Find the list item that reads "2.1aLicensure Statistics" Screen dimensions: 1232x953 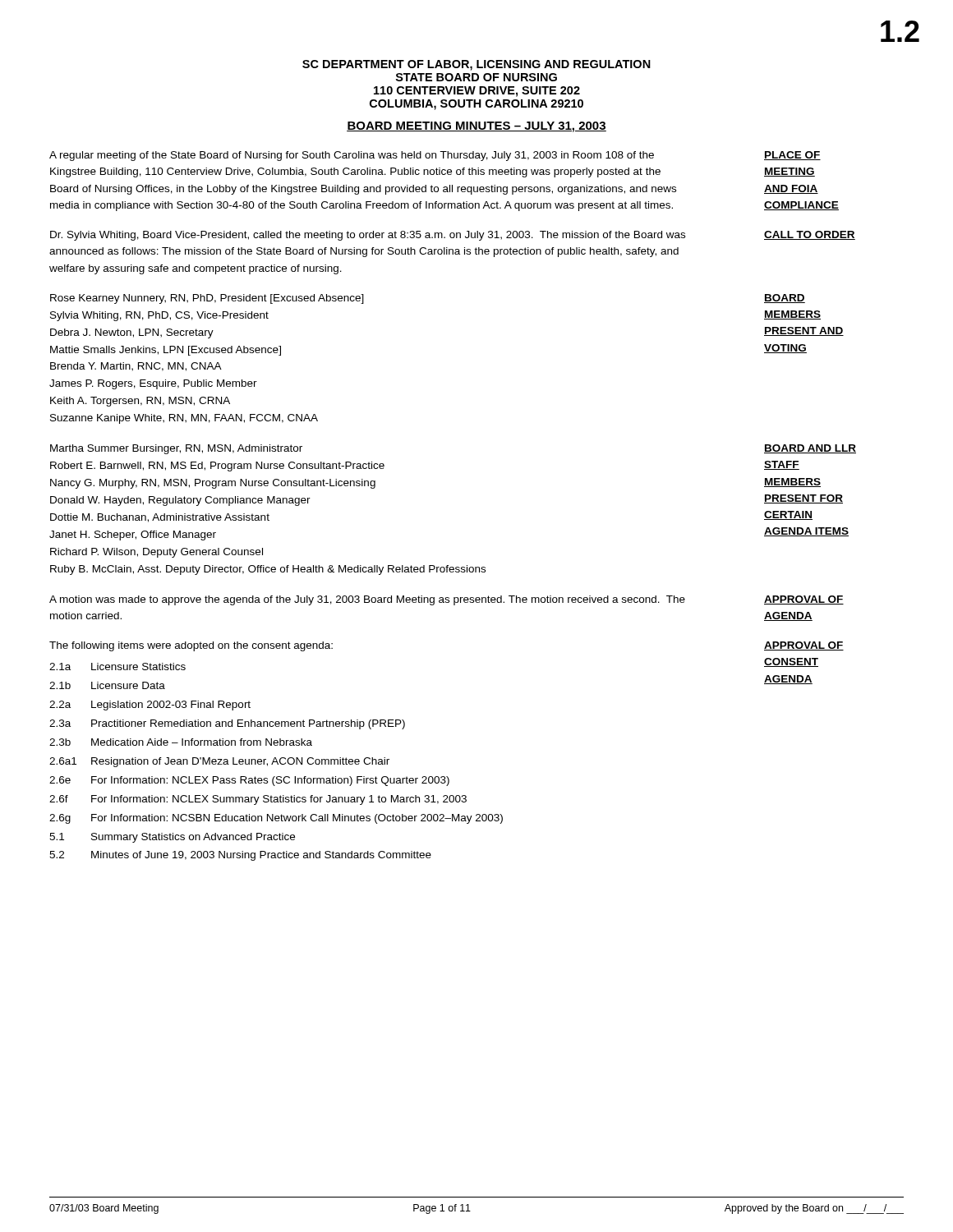click(x=118, y=667)
